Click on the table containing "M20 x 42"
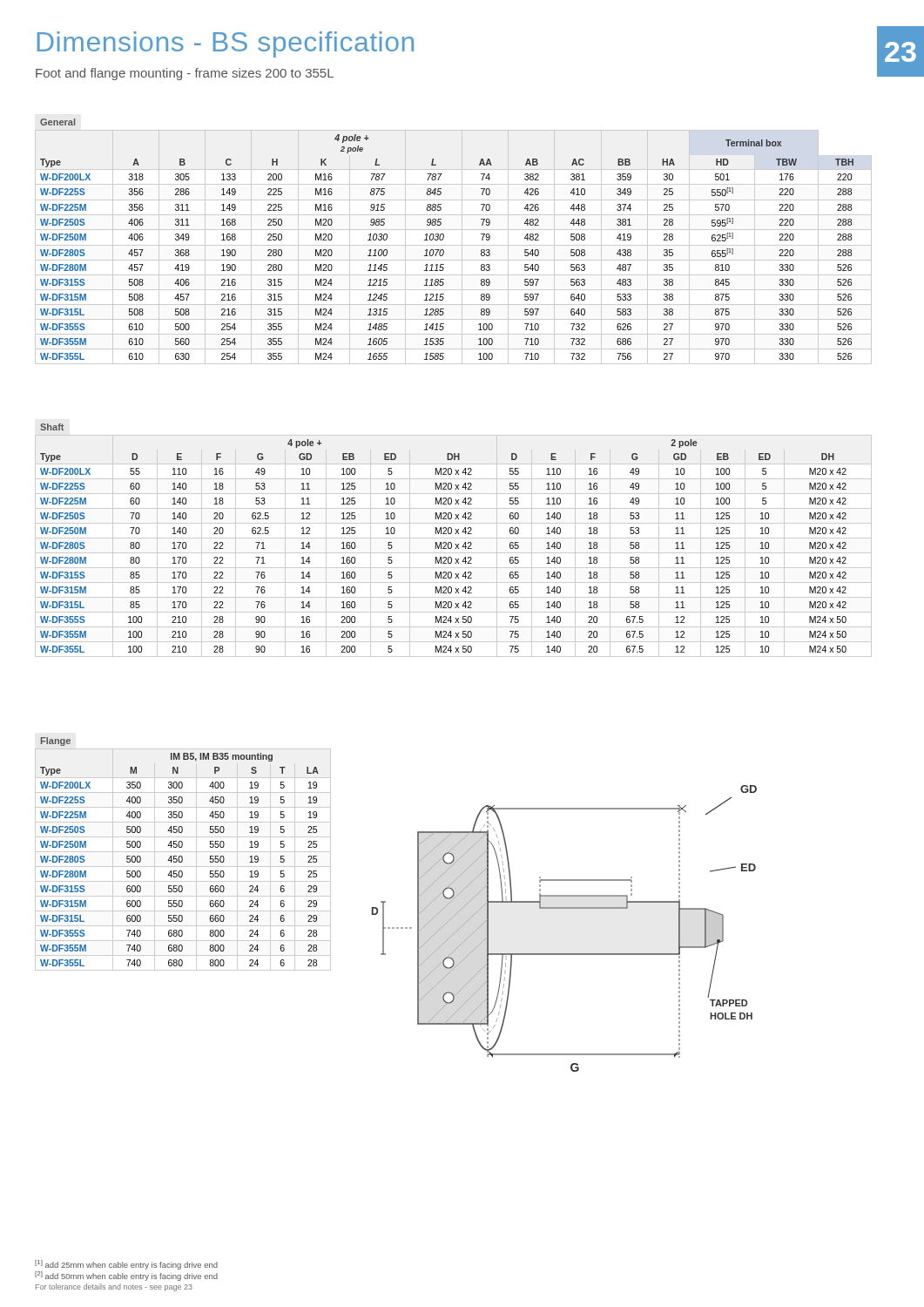The height and width of the screenshot is (1307, 924). point(453,538)
